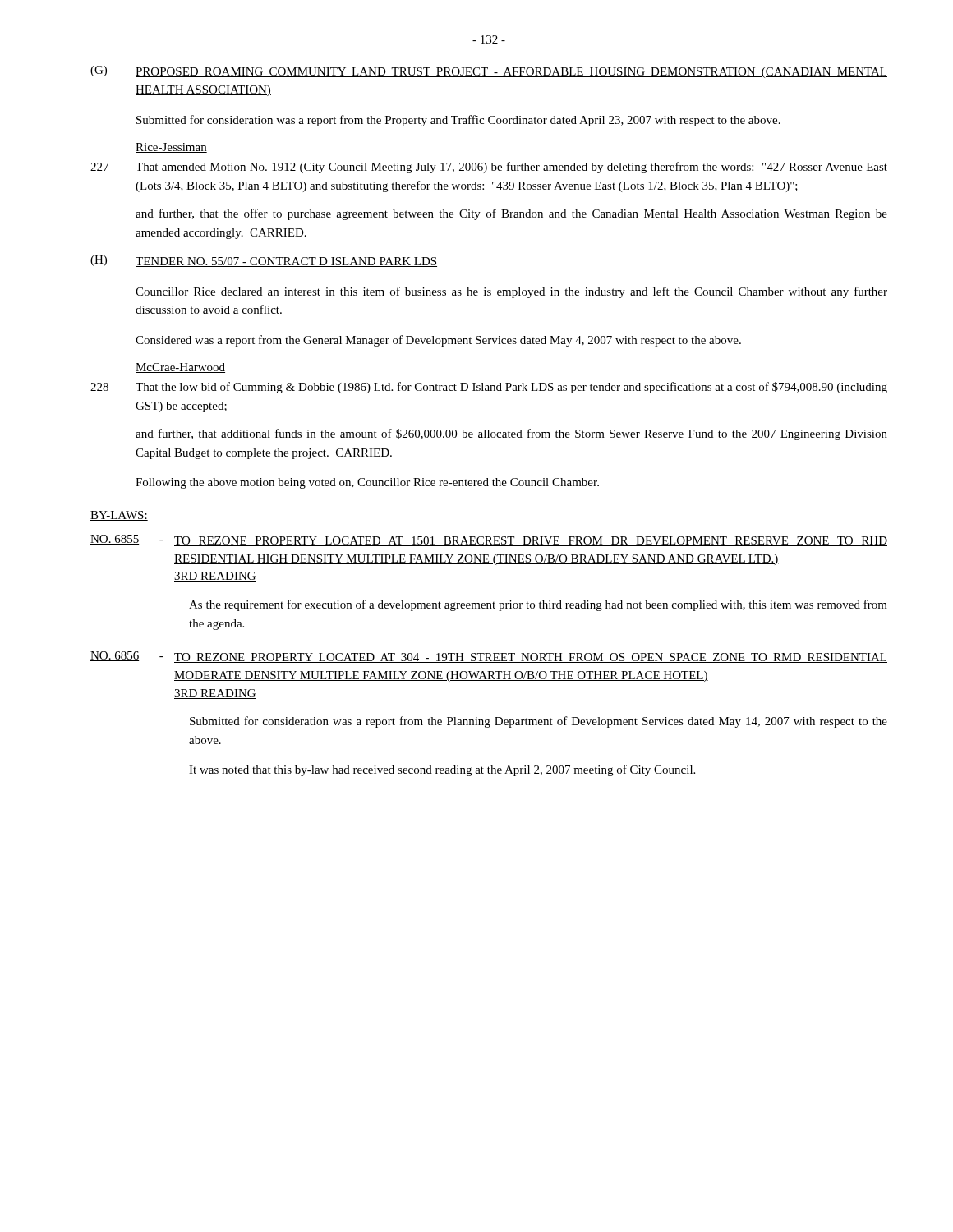The image size is (953, 1232).
Task: Point to the block beginning "It was noted that this by-law"
Action: (443, 770)
